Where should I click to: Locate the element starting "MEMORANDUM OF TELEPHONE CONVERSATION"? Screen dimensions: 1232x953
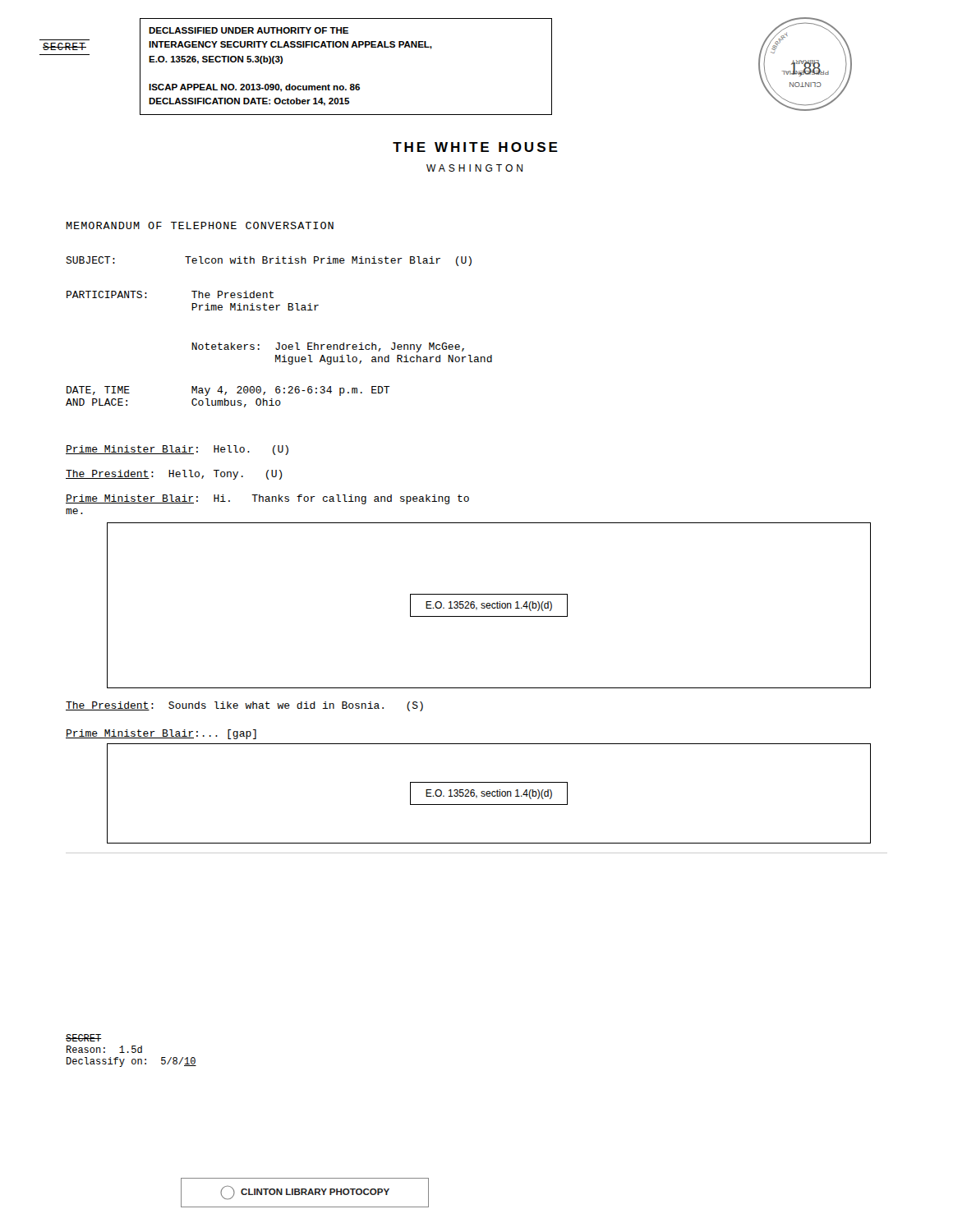pyautogui.click(x=200, y=226)
